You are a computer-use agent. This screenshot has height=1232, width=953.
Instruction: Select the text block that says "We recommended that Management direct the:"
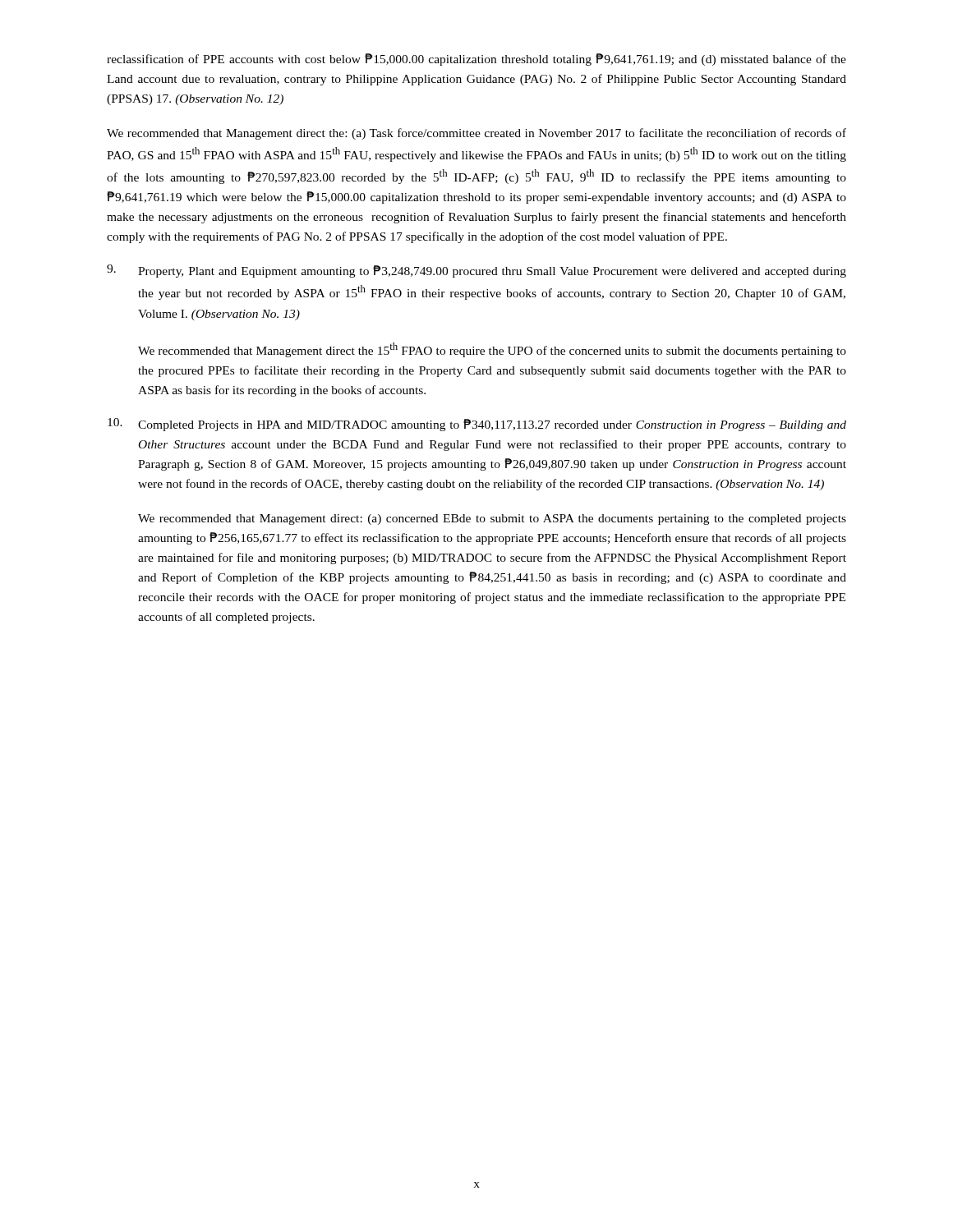pyautogui.click(x=476, y=185)
